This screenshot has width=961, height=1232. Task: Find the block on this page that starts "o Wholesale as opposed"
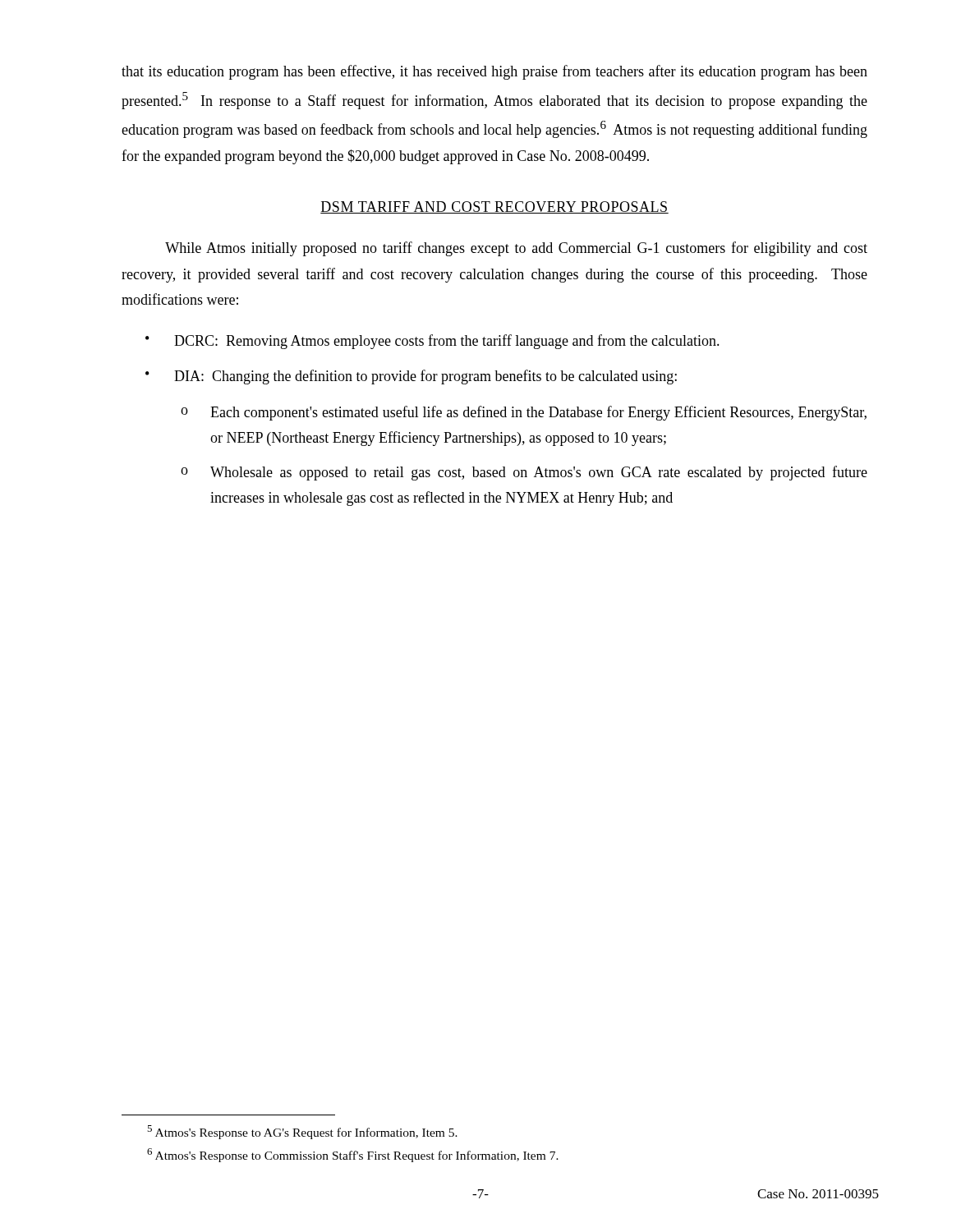(524, 485)
